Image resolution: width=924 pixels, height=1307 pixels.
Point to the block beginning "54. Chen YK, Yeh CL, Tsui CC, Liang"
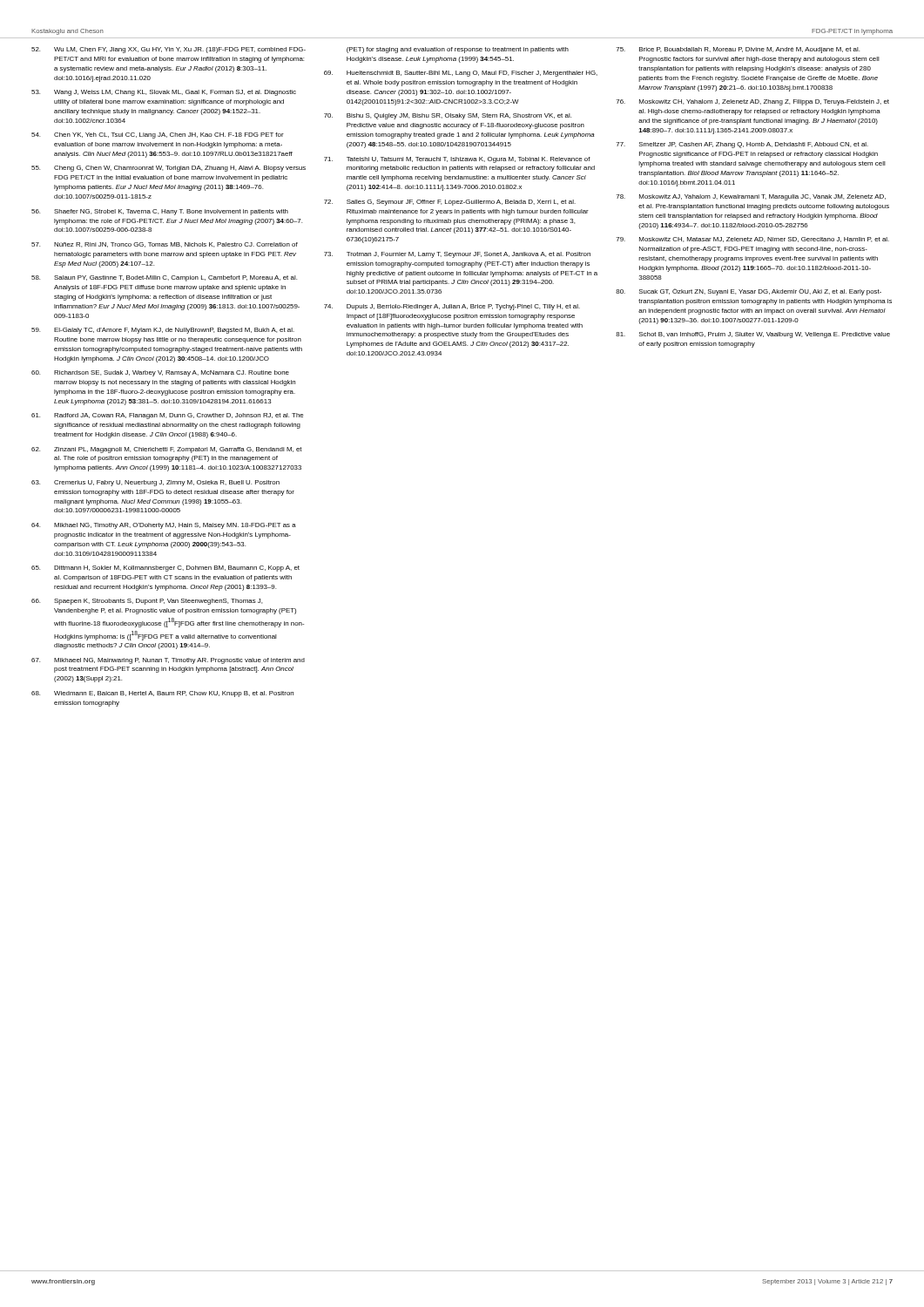pos(170,145)
